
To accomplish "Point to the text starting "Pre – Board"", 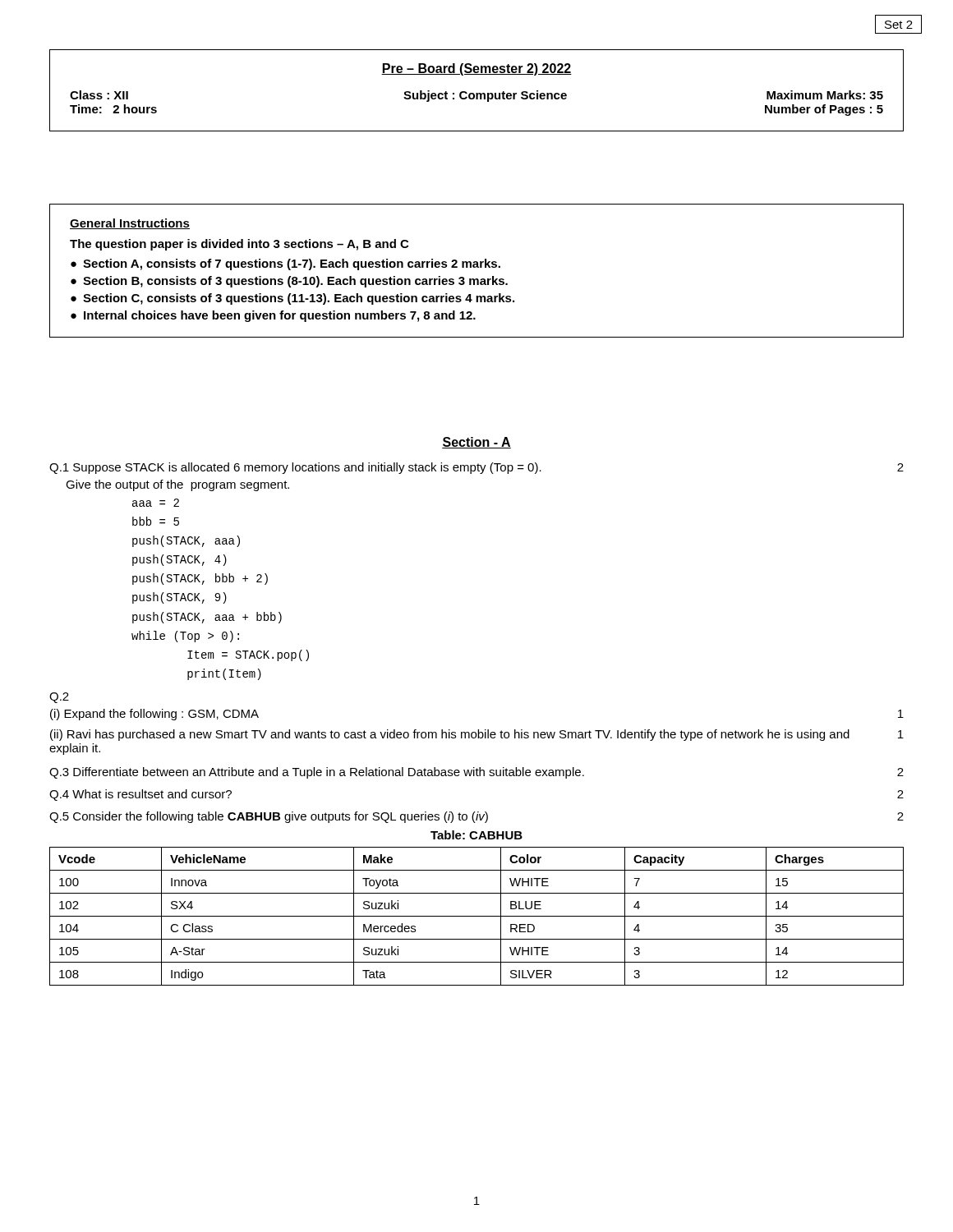I will (x=476, y=69).
